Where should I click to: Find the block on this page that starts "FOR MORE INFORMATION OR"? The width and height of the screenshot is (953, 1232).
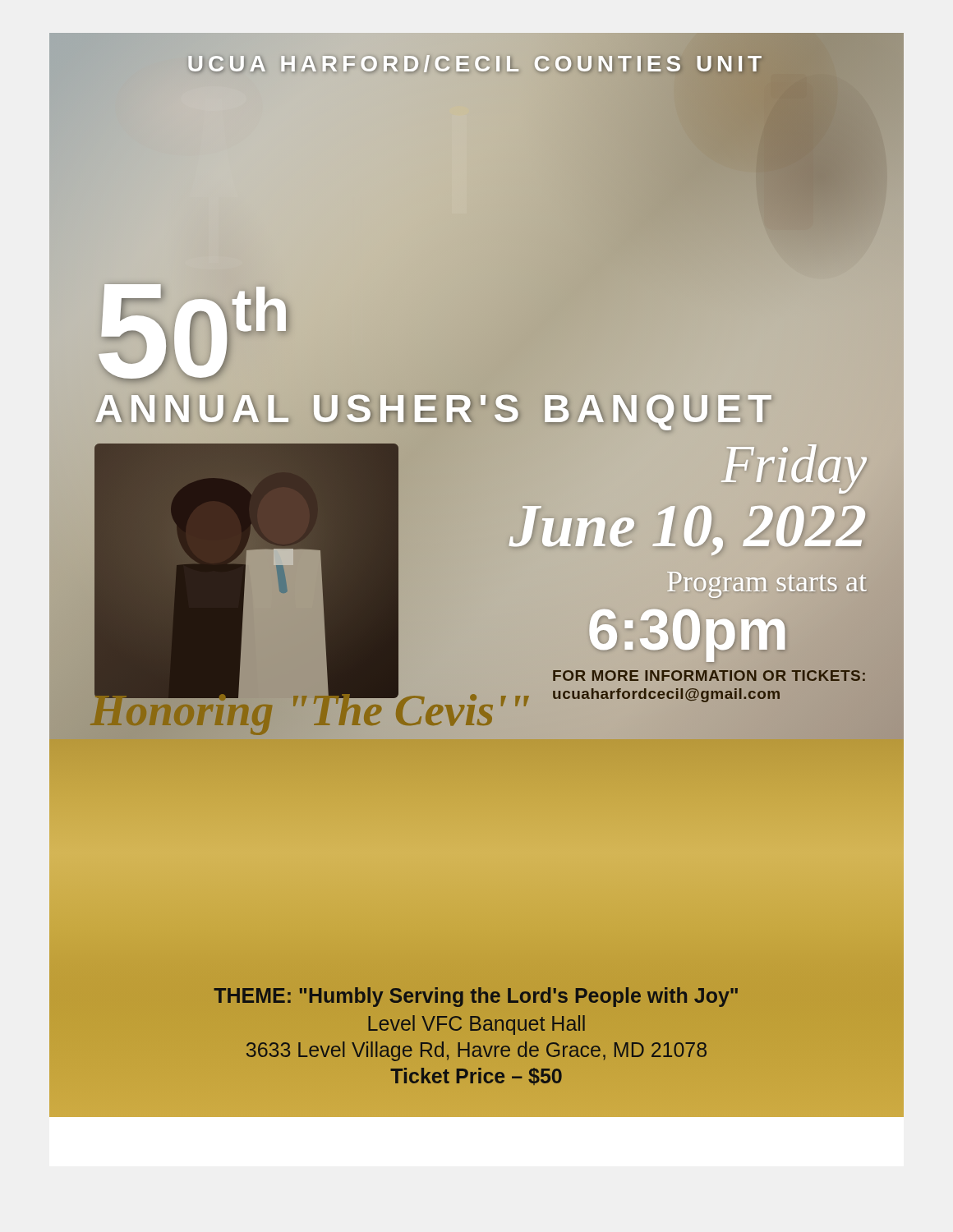click(x=709, y=685)
